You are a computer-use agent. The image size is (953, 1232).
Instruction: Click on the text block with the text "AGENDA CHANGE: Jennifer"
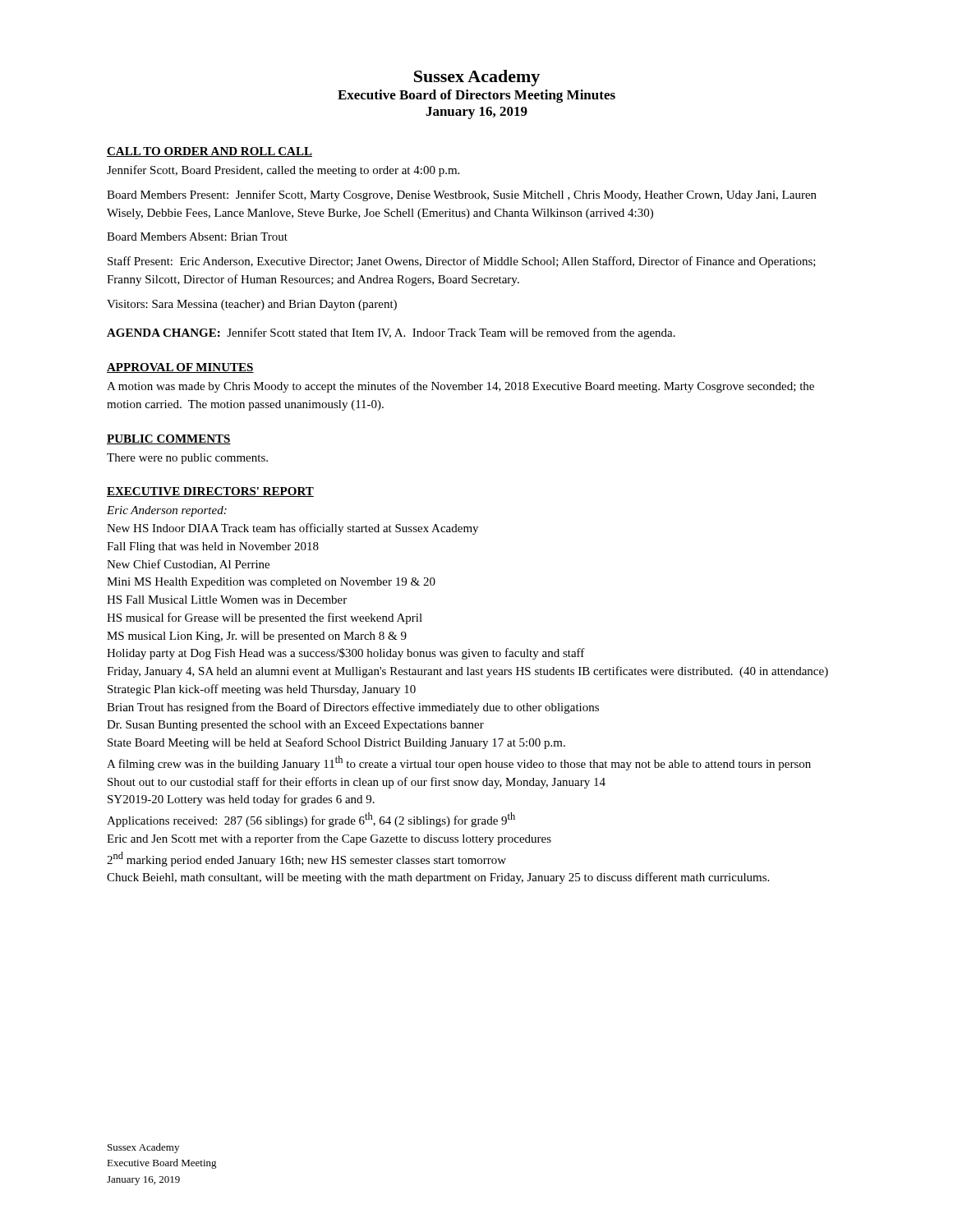(x=391, y=333)
